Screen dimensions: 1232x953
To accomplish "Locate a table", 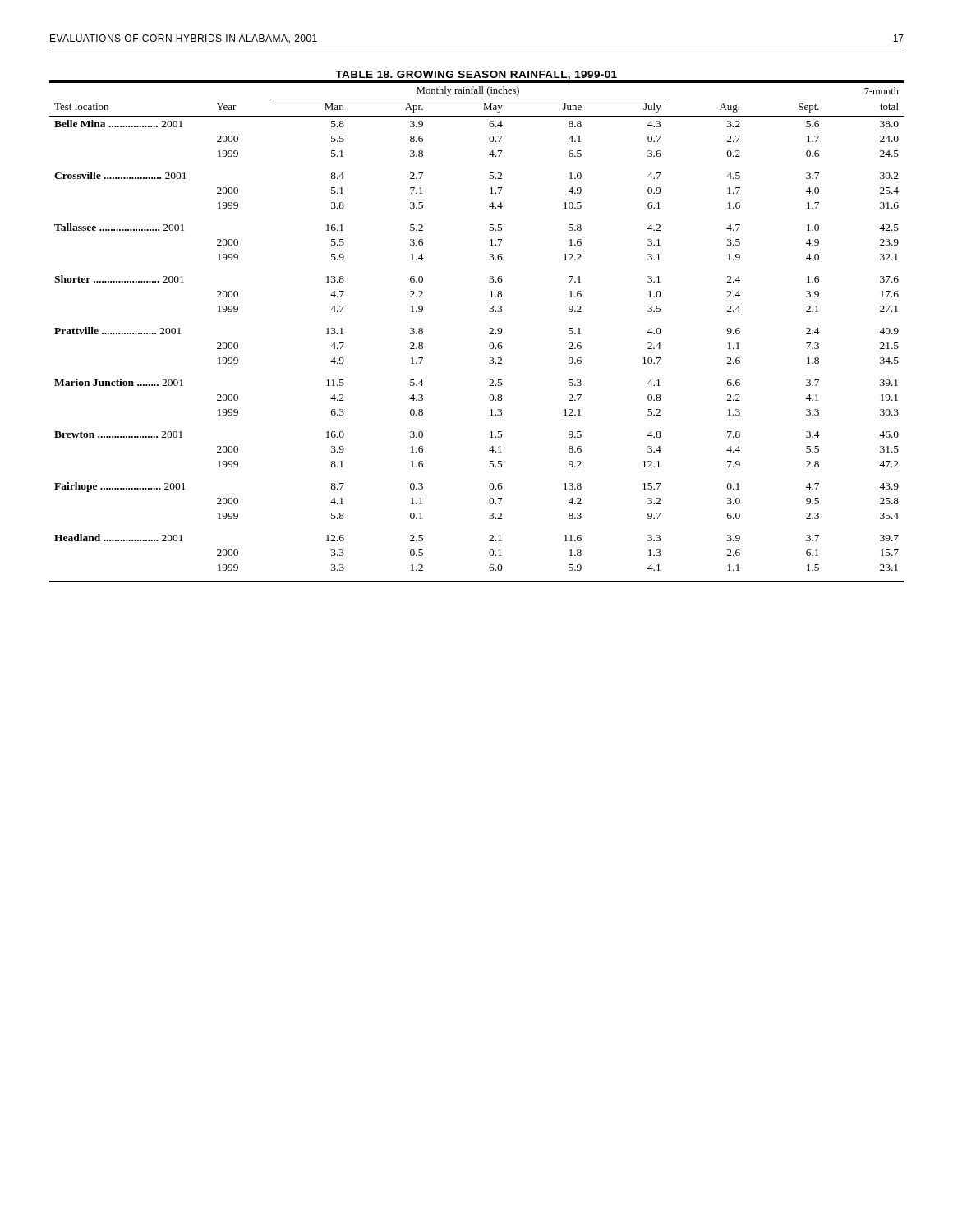I will pyautogui.click(x=476, y=325).
